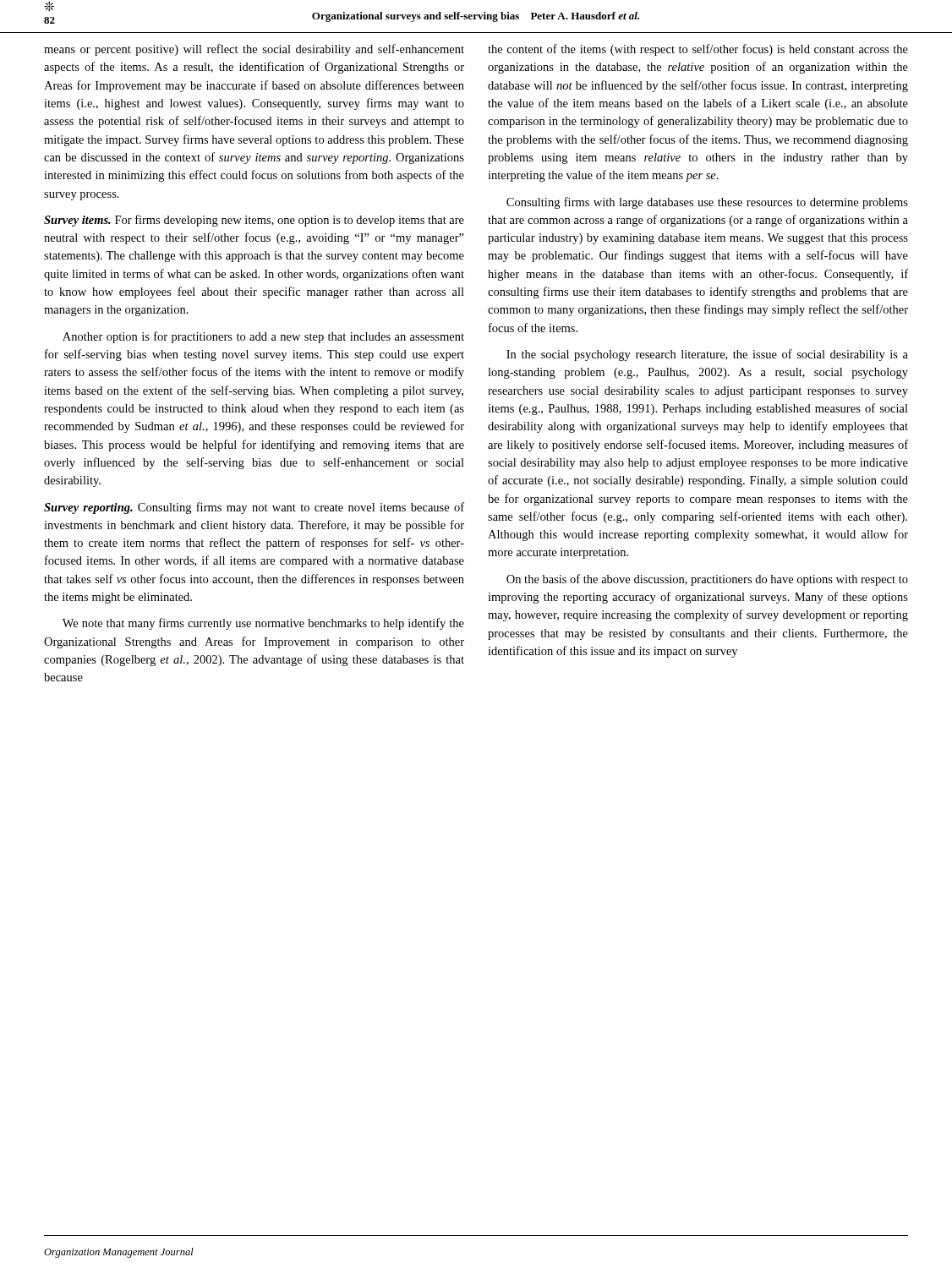This screenshot has height=1268, width=952.
Task: Find the block starting "Consulting firms with large databases"
Action: pyautogui.click(x=698, y=265)
